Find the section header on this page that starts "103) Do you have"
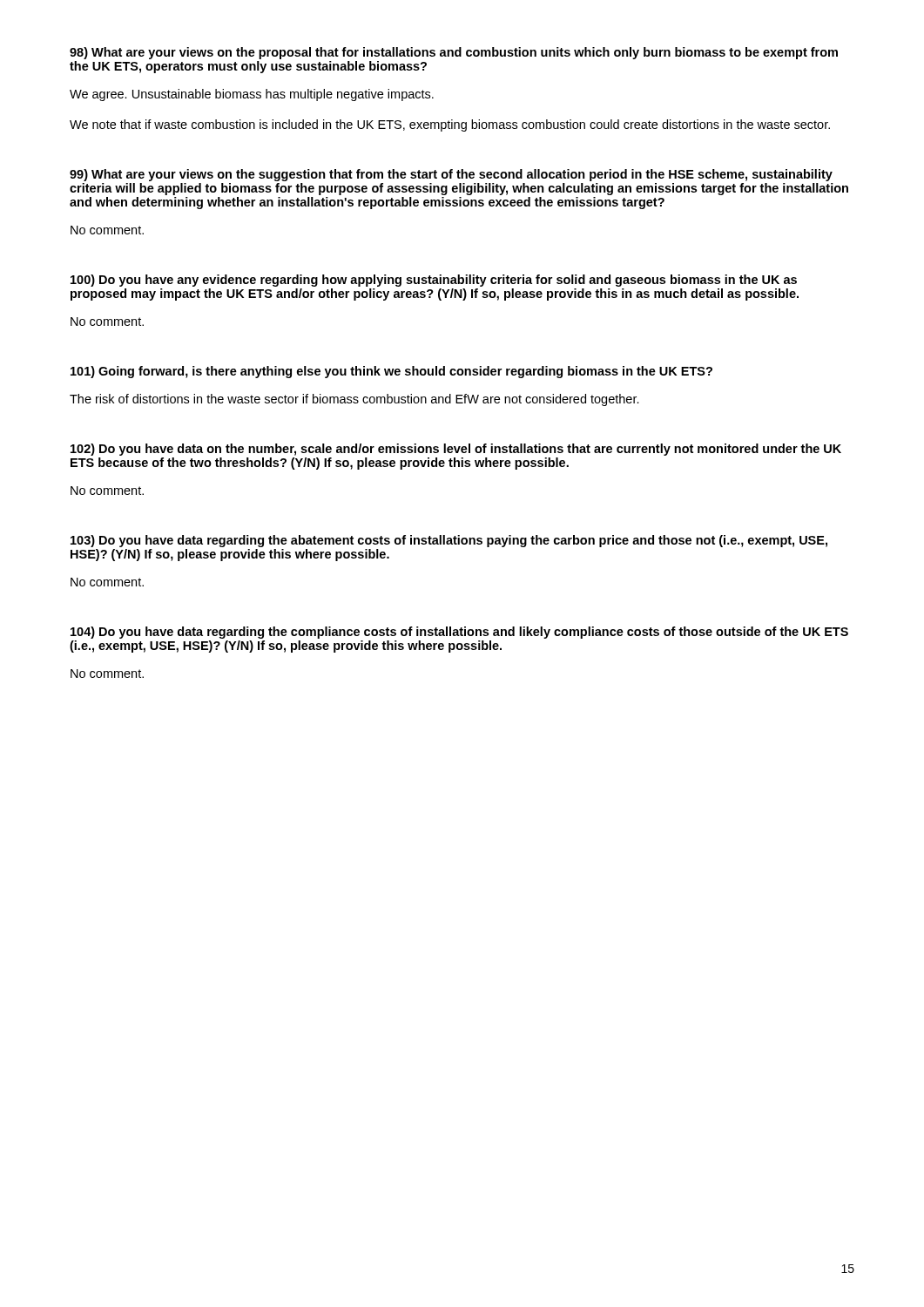Image resolution: width=924 pixels, height=1307 pixels. tap(449, 547)
